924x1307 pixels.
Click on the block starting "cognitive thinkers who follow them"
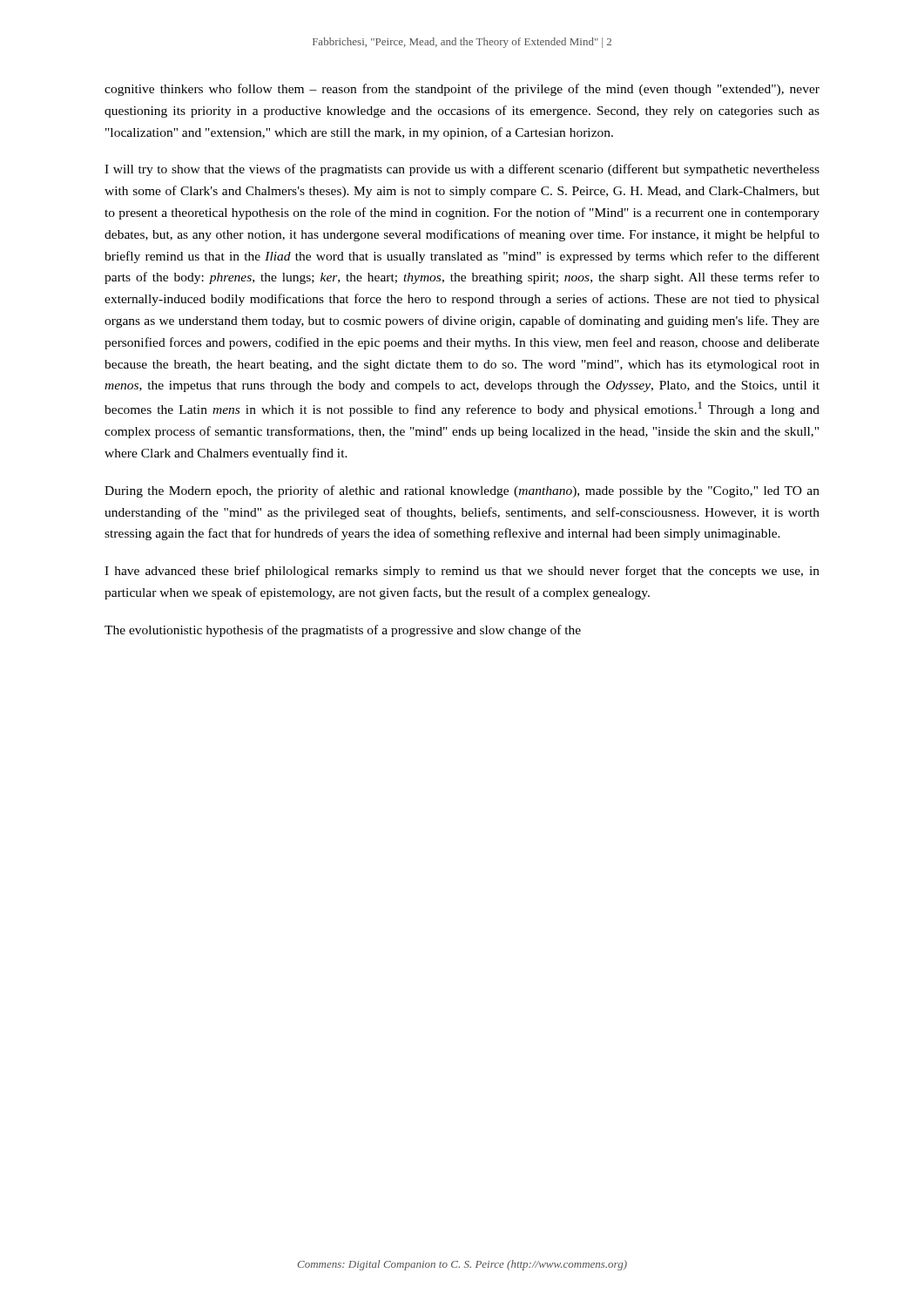[462, 110]
